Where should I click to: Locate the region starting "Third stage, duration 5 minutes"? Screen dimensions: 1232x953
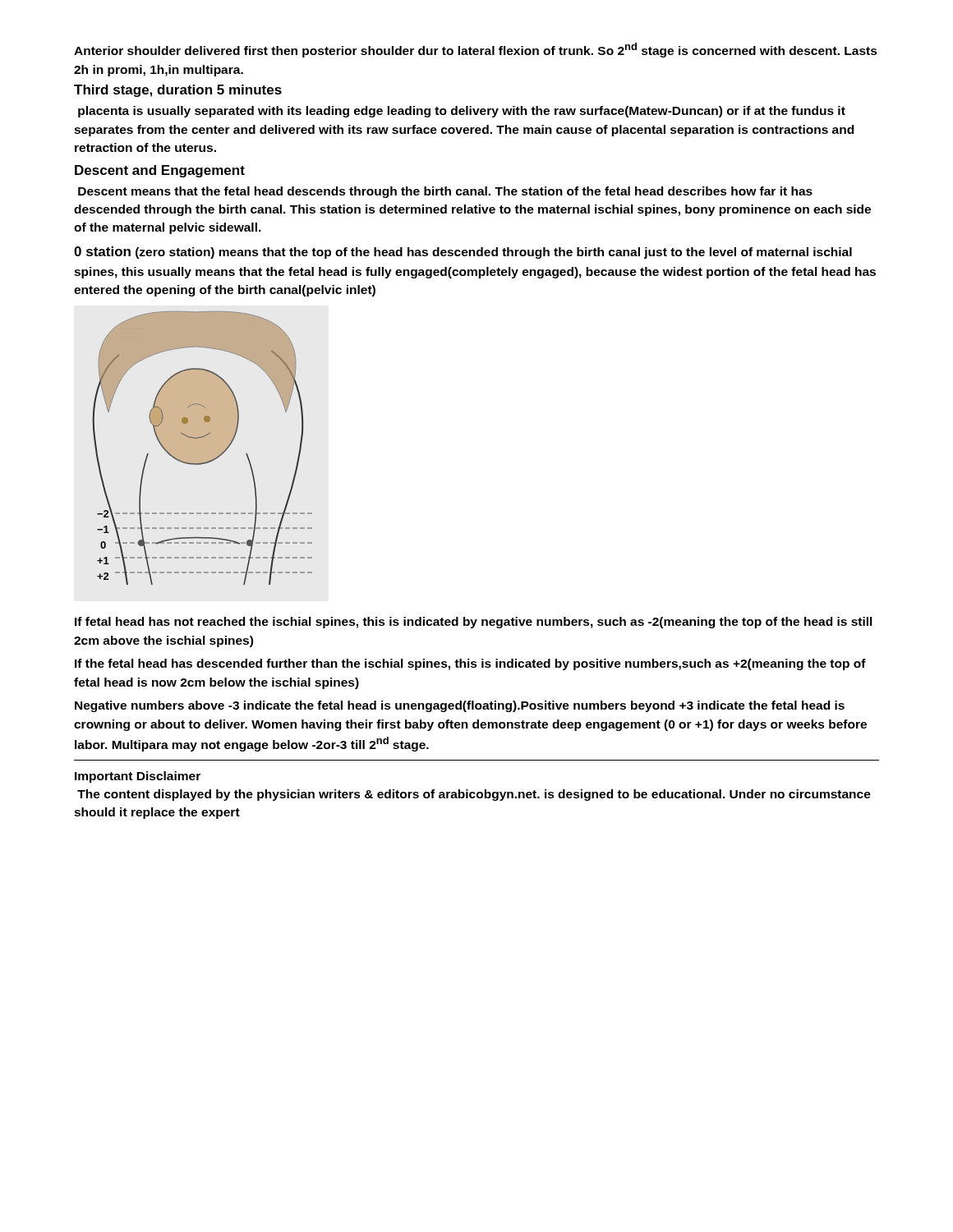click(178, 90)
